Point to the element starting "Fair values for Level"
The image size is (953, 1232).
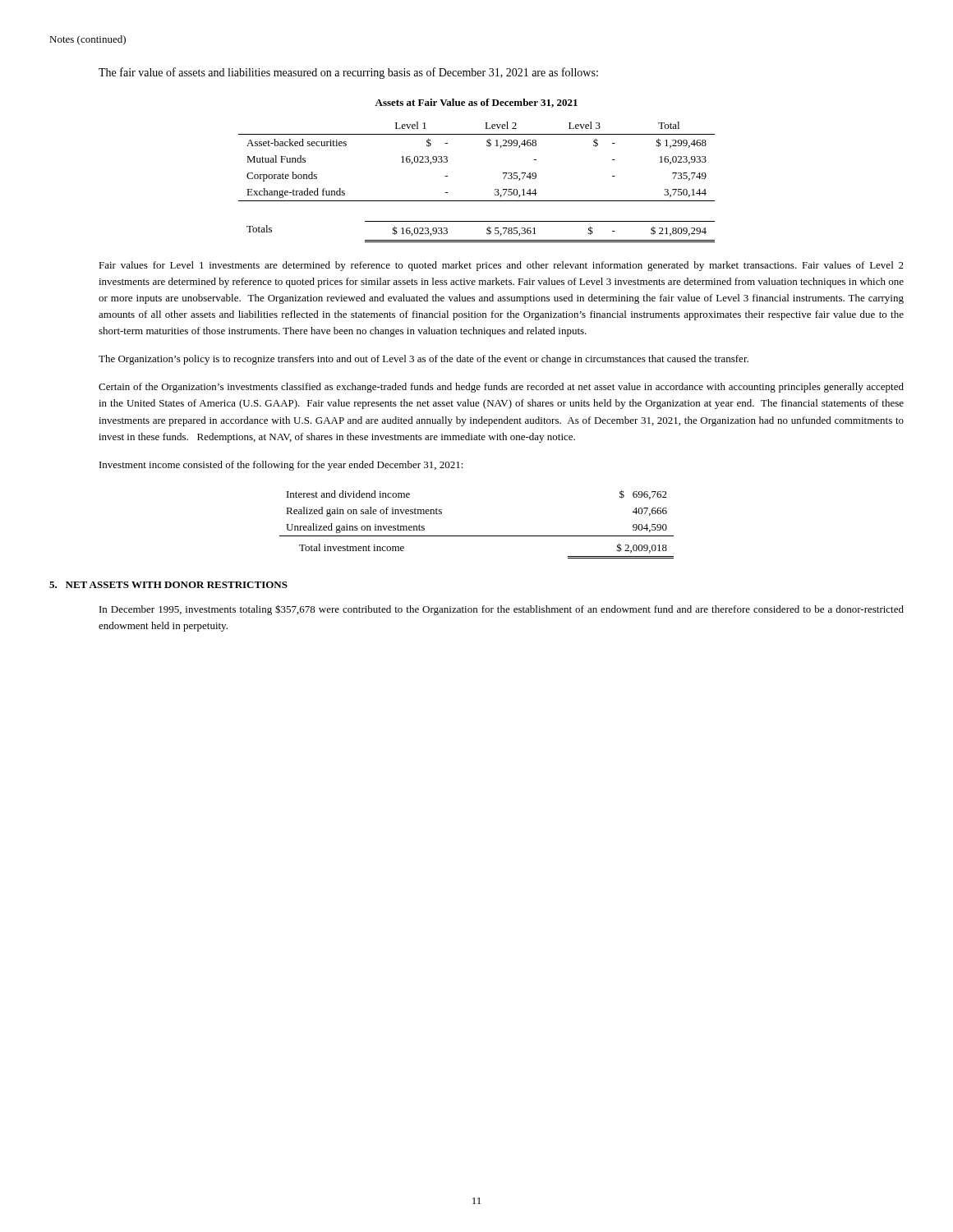click(501, 298)
